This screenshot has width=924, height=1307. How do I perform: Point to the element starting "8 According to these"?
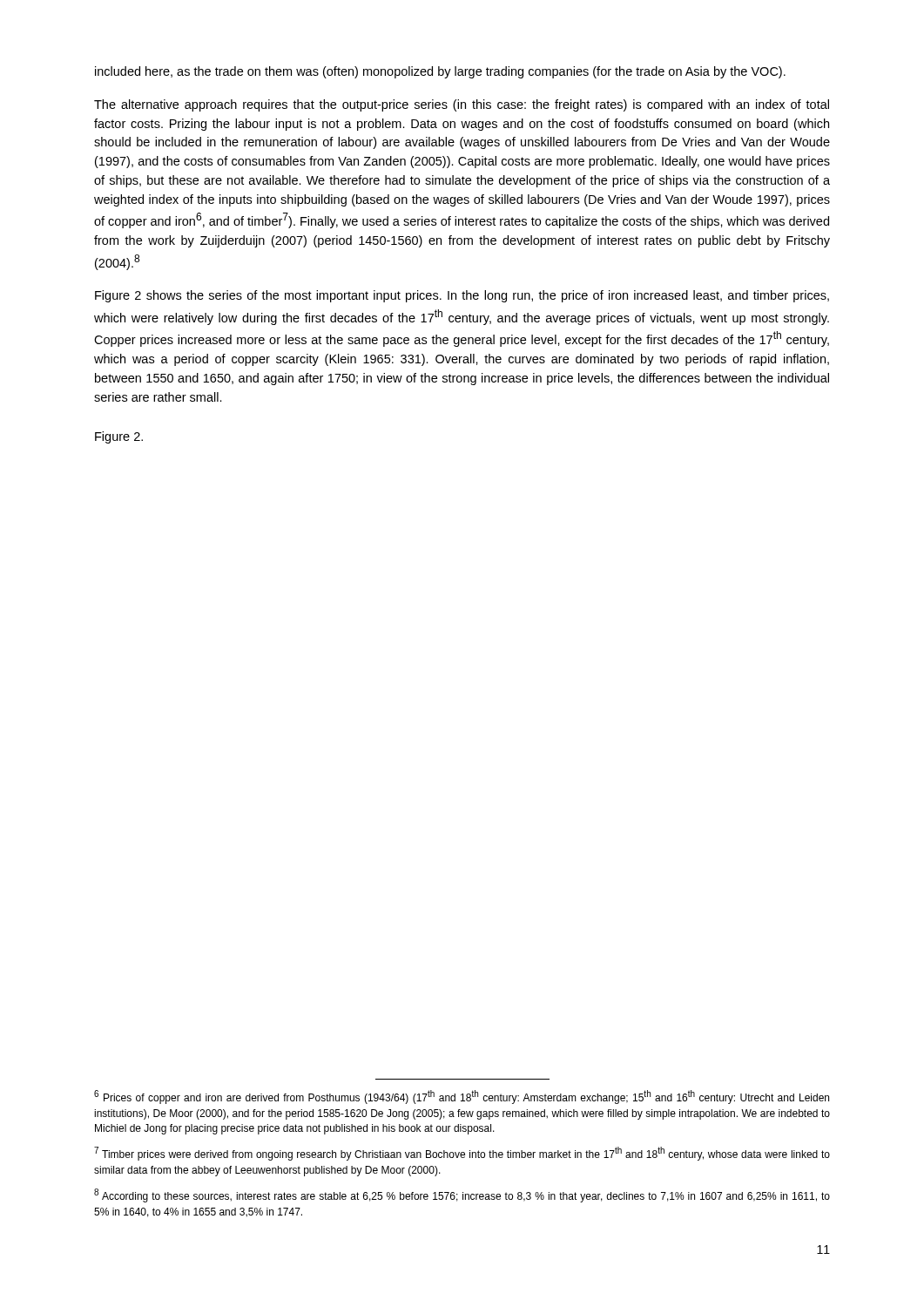[x=462, y=1203]
